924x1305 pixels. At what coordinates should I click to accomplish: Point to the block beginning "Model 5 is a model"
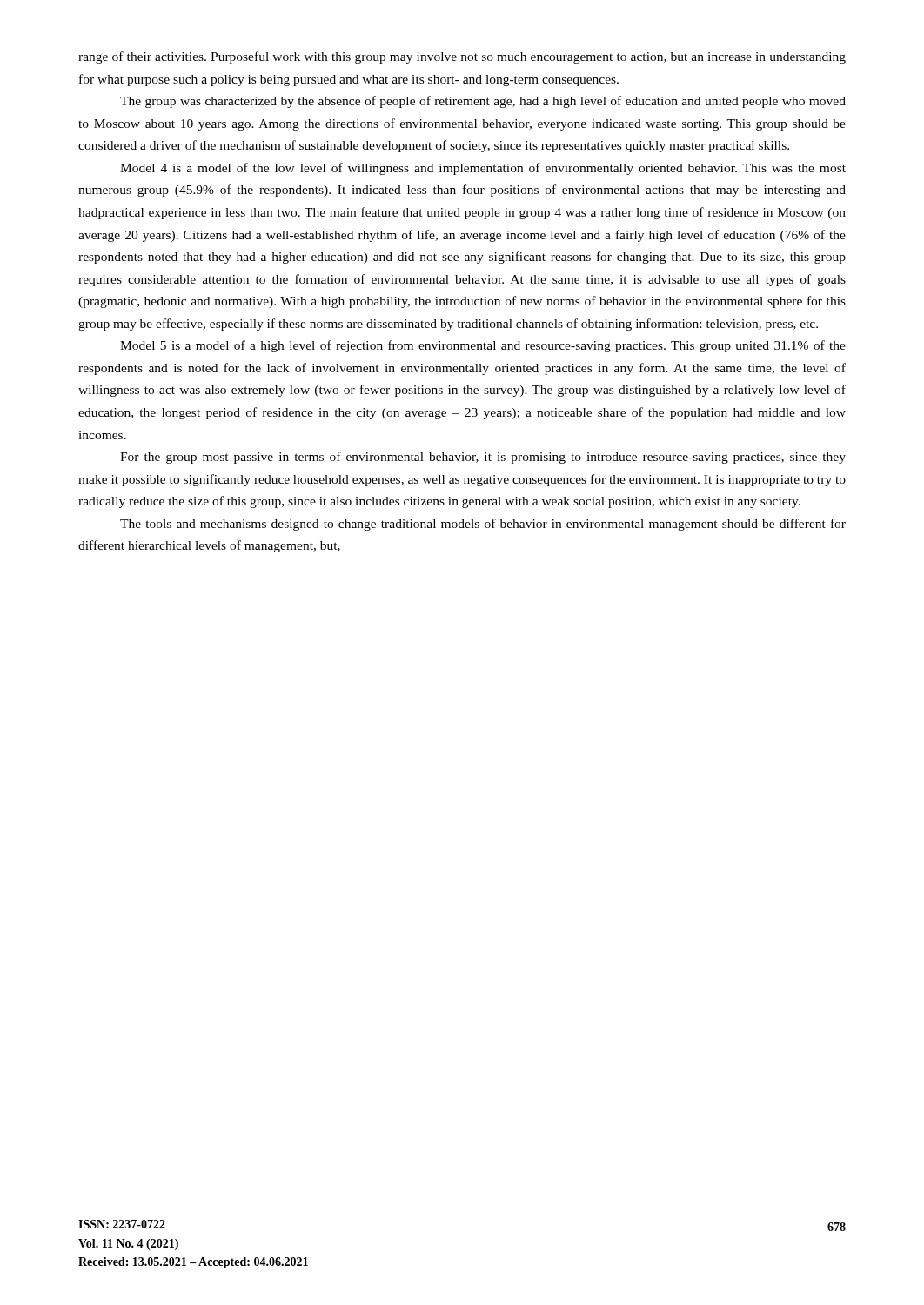(x=462, y=390)
